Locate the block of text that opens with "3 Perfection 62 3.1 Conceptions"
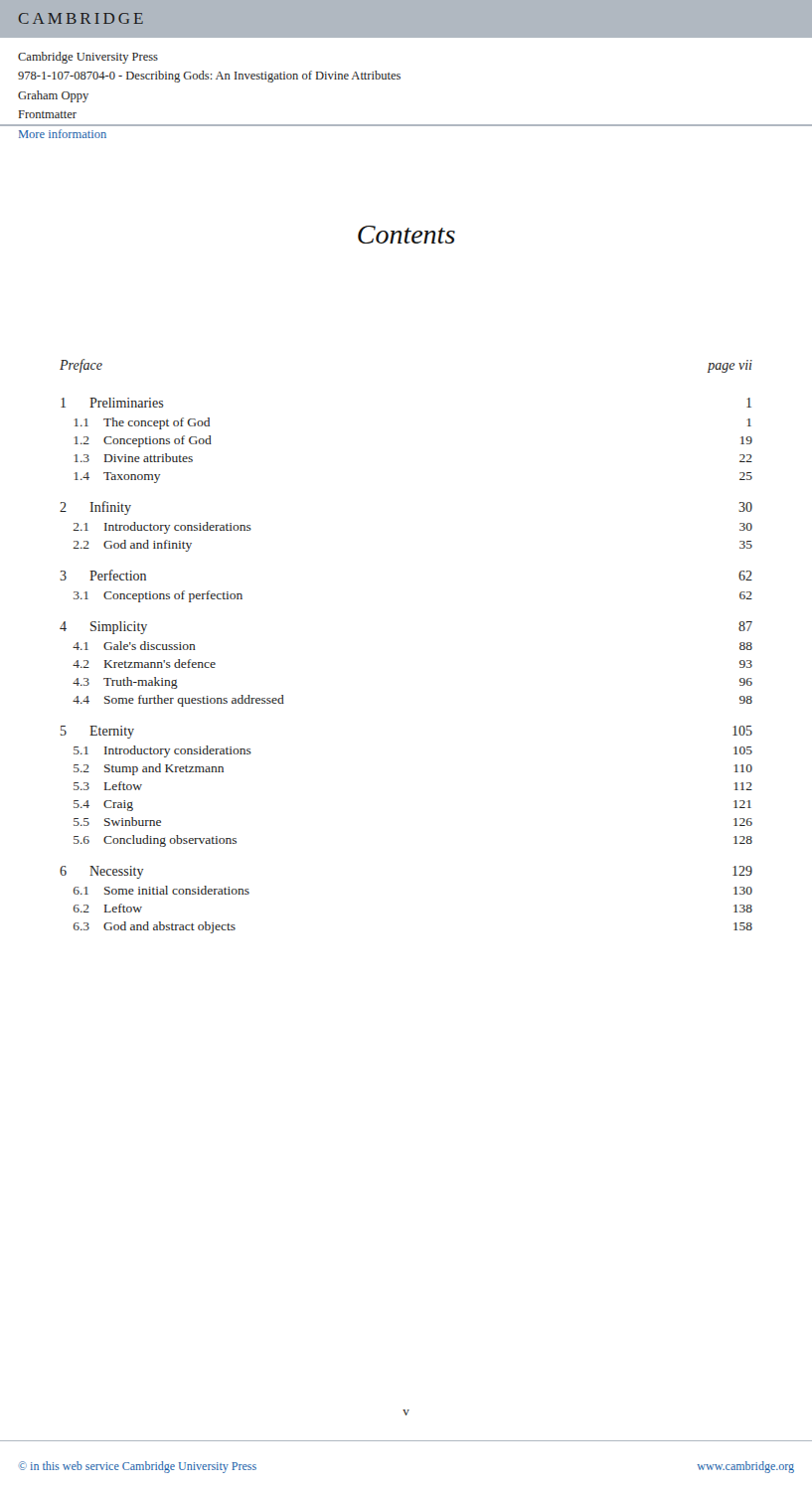This screenshot has height=1491, width=812. pos(126,575)
